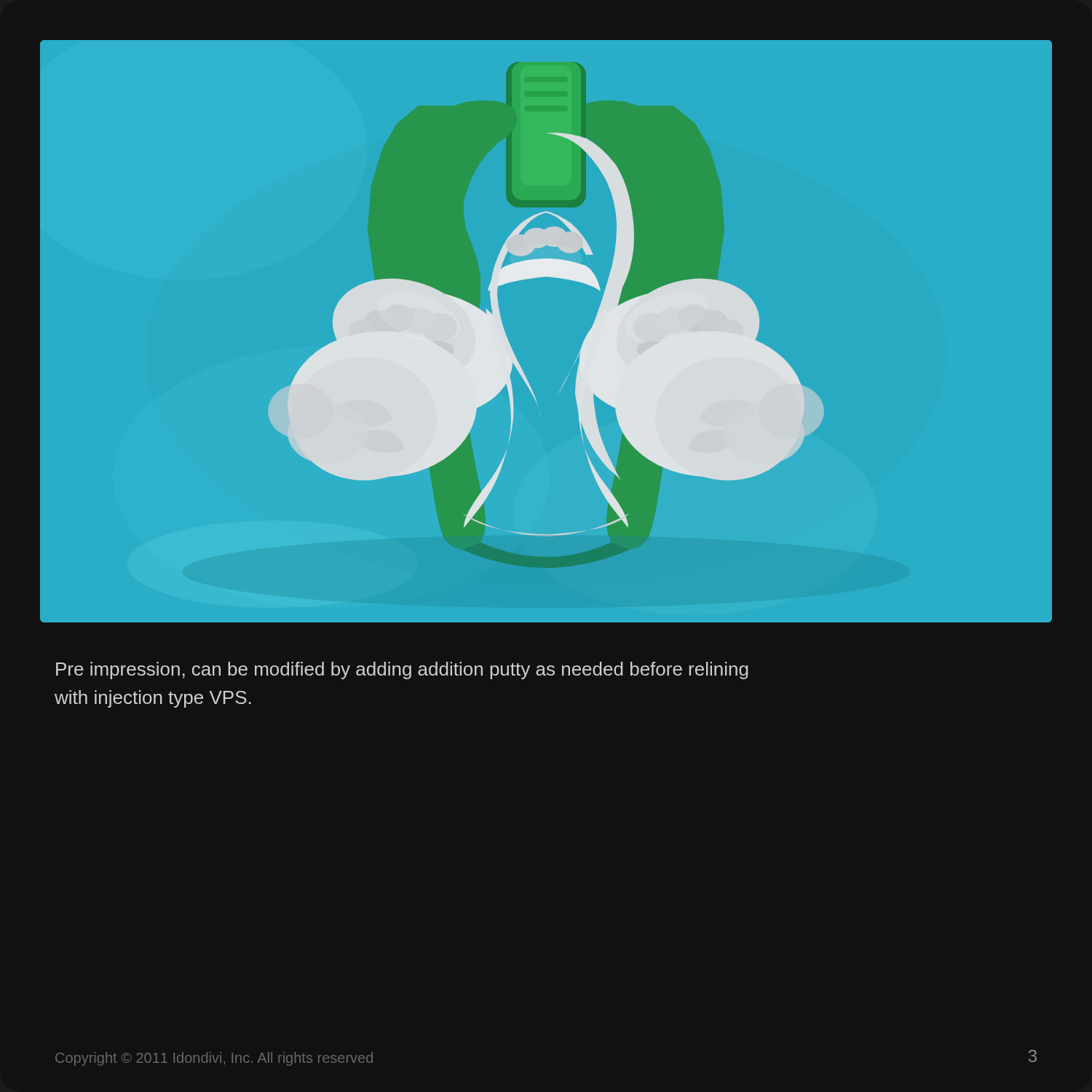Find the photo
This screenshot has height=1092, width=1092.
pyautogui.click(x=546, y=331)
